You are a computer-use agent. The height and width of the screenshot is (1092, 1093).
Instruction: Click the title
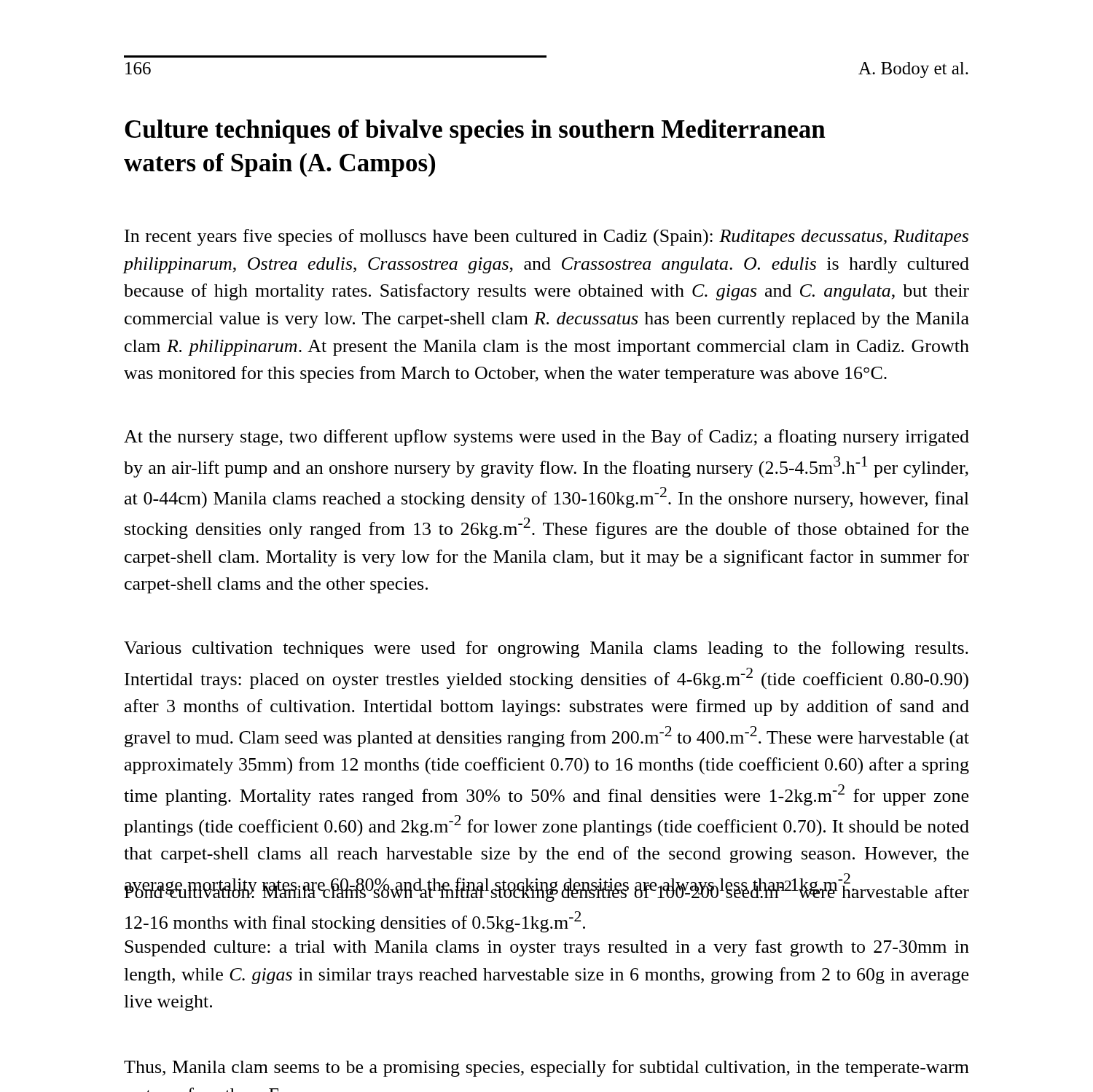coord(546,146)
